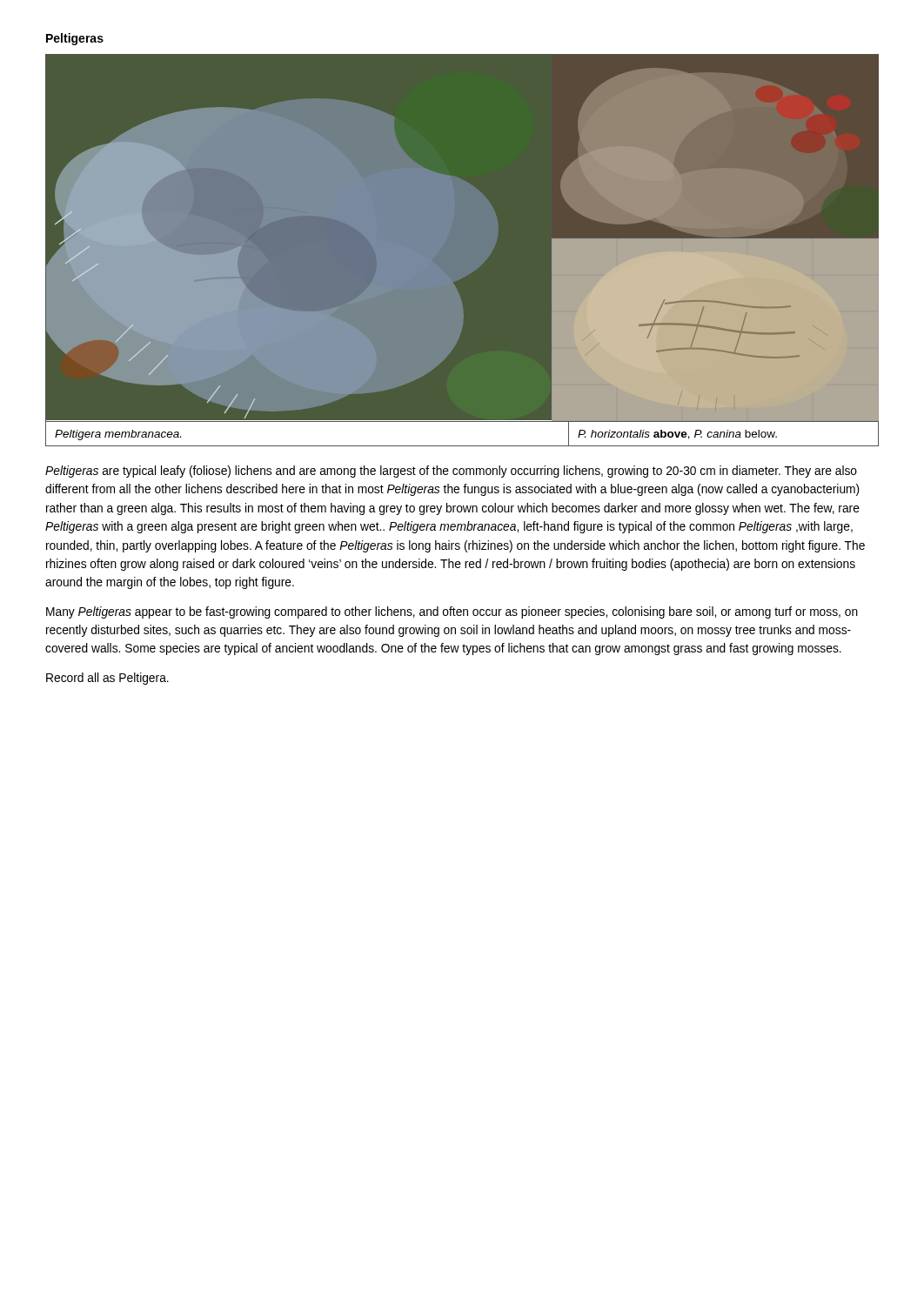The width and height of the screenshot is (924, 1305).
Task: Navigate to the passage starting "Record all as Peltigera."
Action: (x=107, y=678)
